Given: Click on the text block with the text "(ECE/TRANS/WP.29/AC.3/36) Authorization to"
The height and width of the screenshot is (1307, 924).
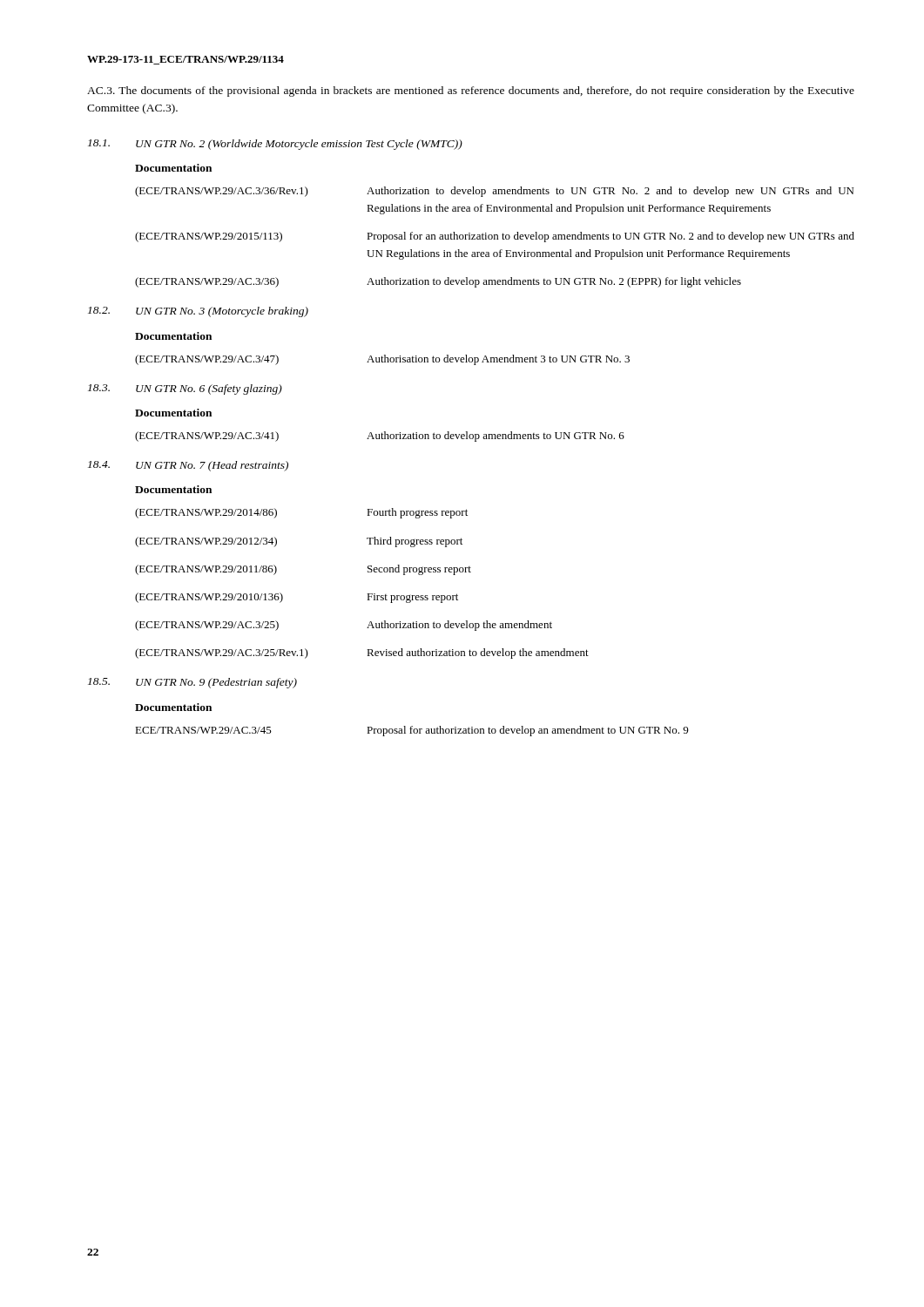Looking at the screenshot, I should [x=495, y=282].
